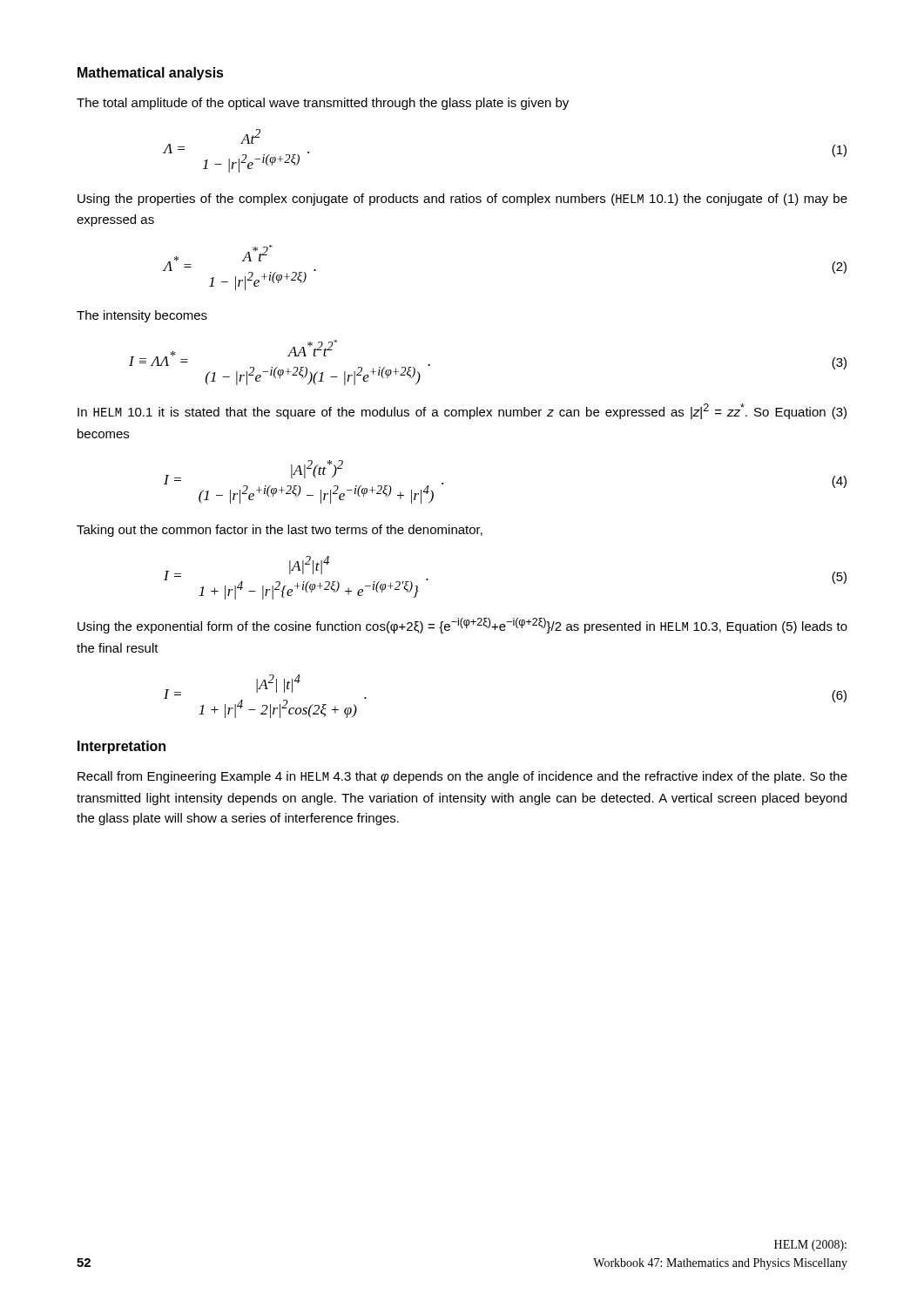Select the formula that reads "I = |A|2(tt*)2 (1"
Image resolution: width=924 pixels, height=1307 pixels.
462,481
